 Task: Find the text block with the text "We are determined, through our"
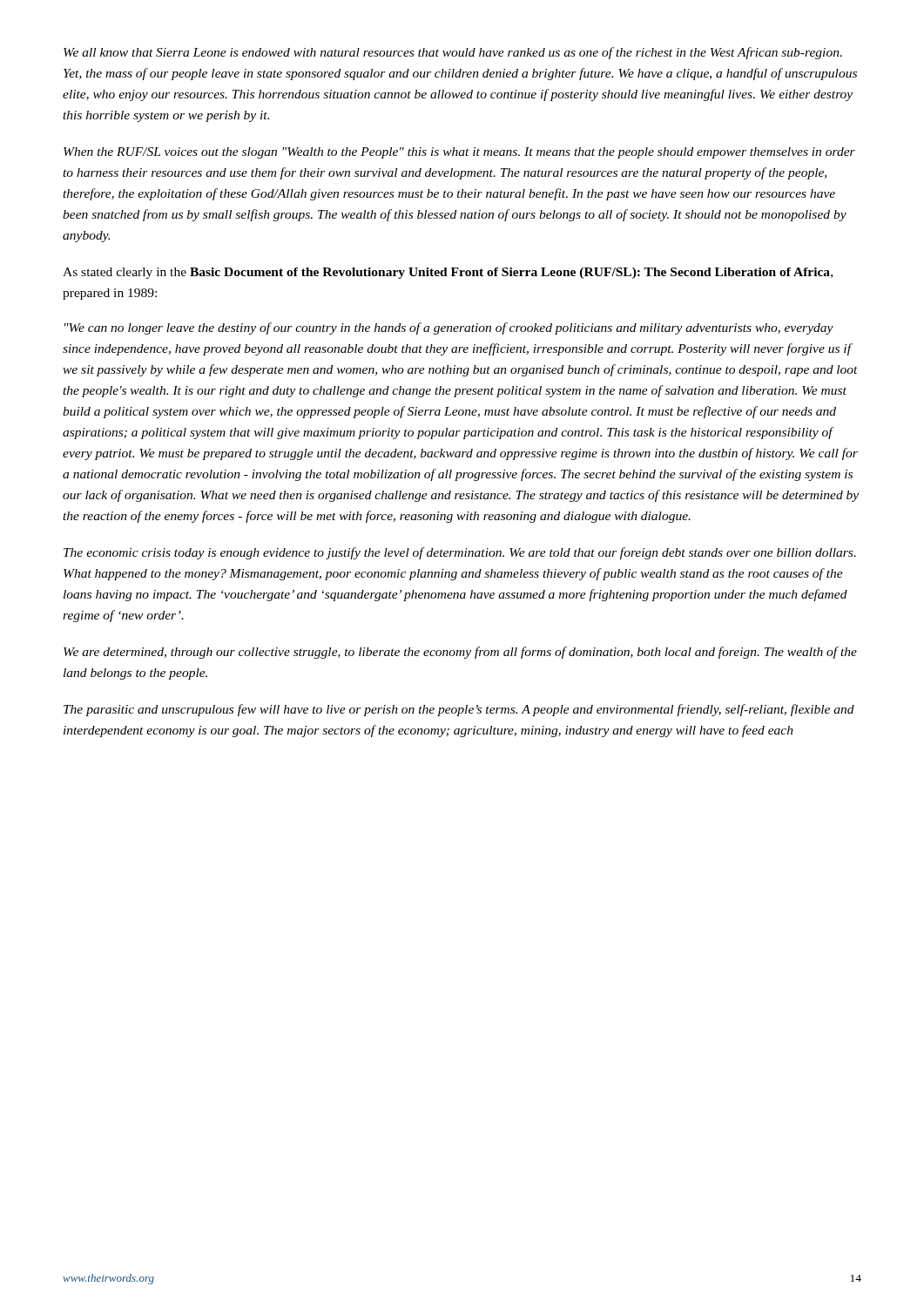point(460,662)
